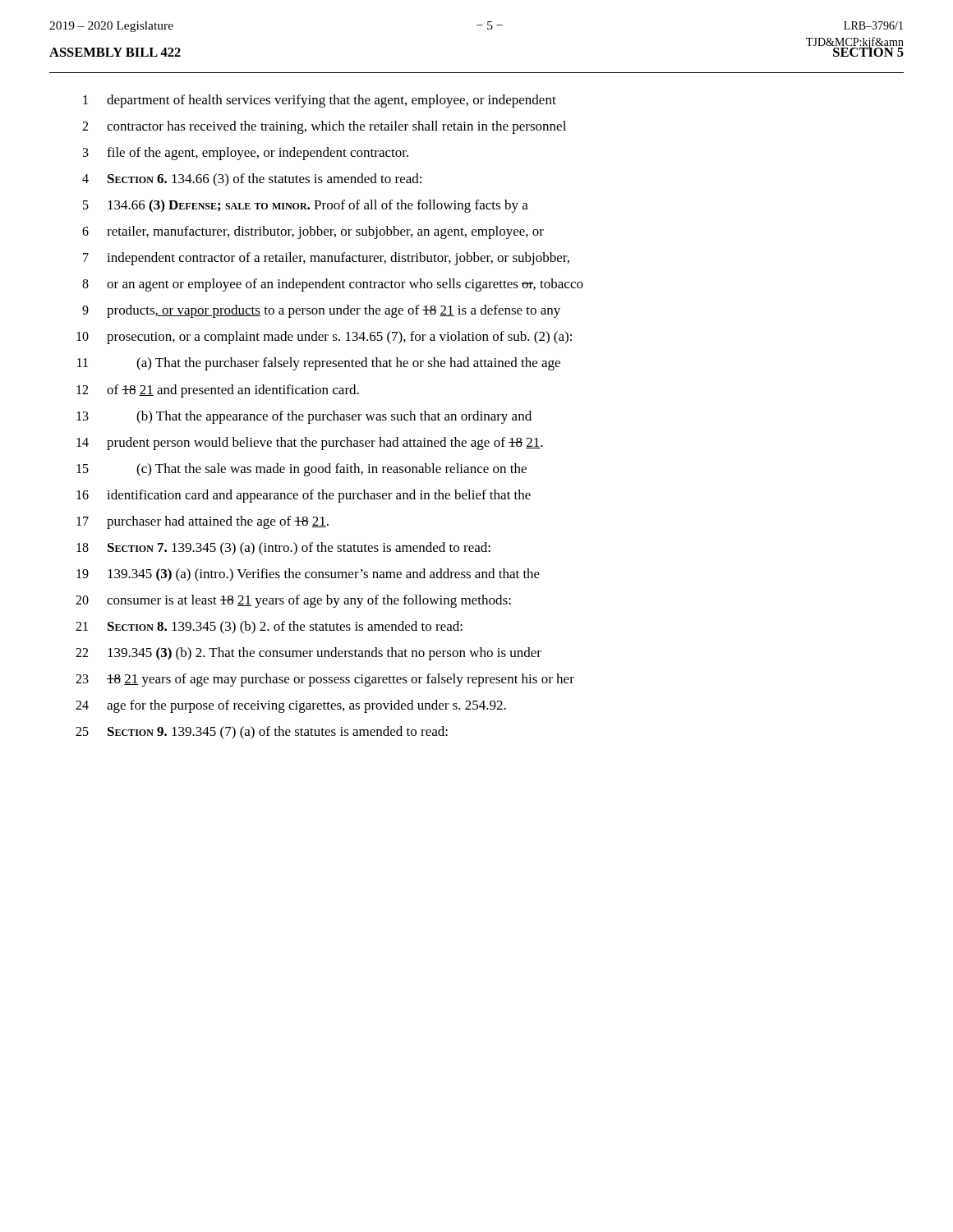Find the block on this page that starts "17 purchaser had attained the age"
953x1232 pixels.
click(x=203, y=522)
